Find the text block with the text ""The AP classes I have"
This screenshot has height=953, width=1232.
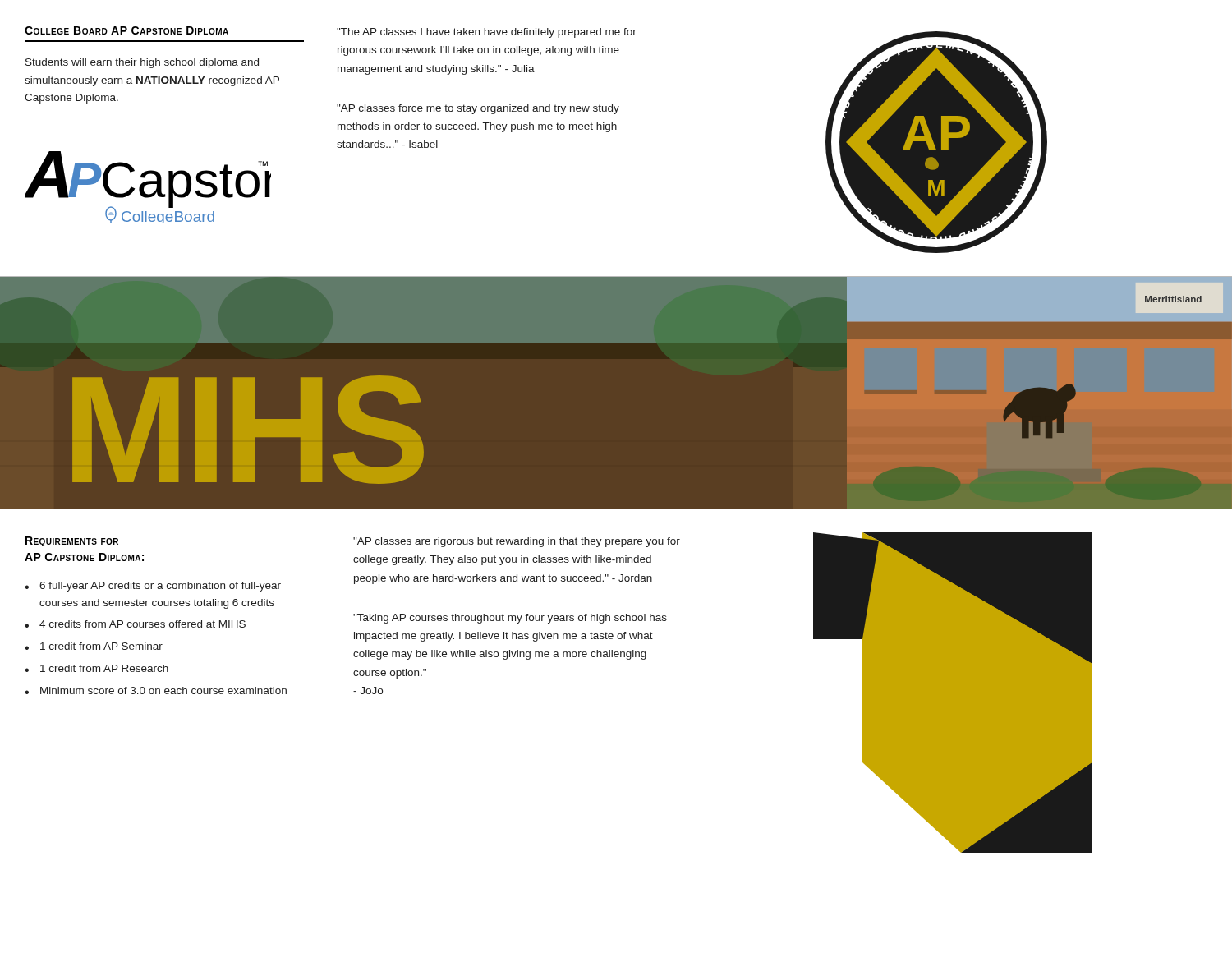point(487,50)
